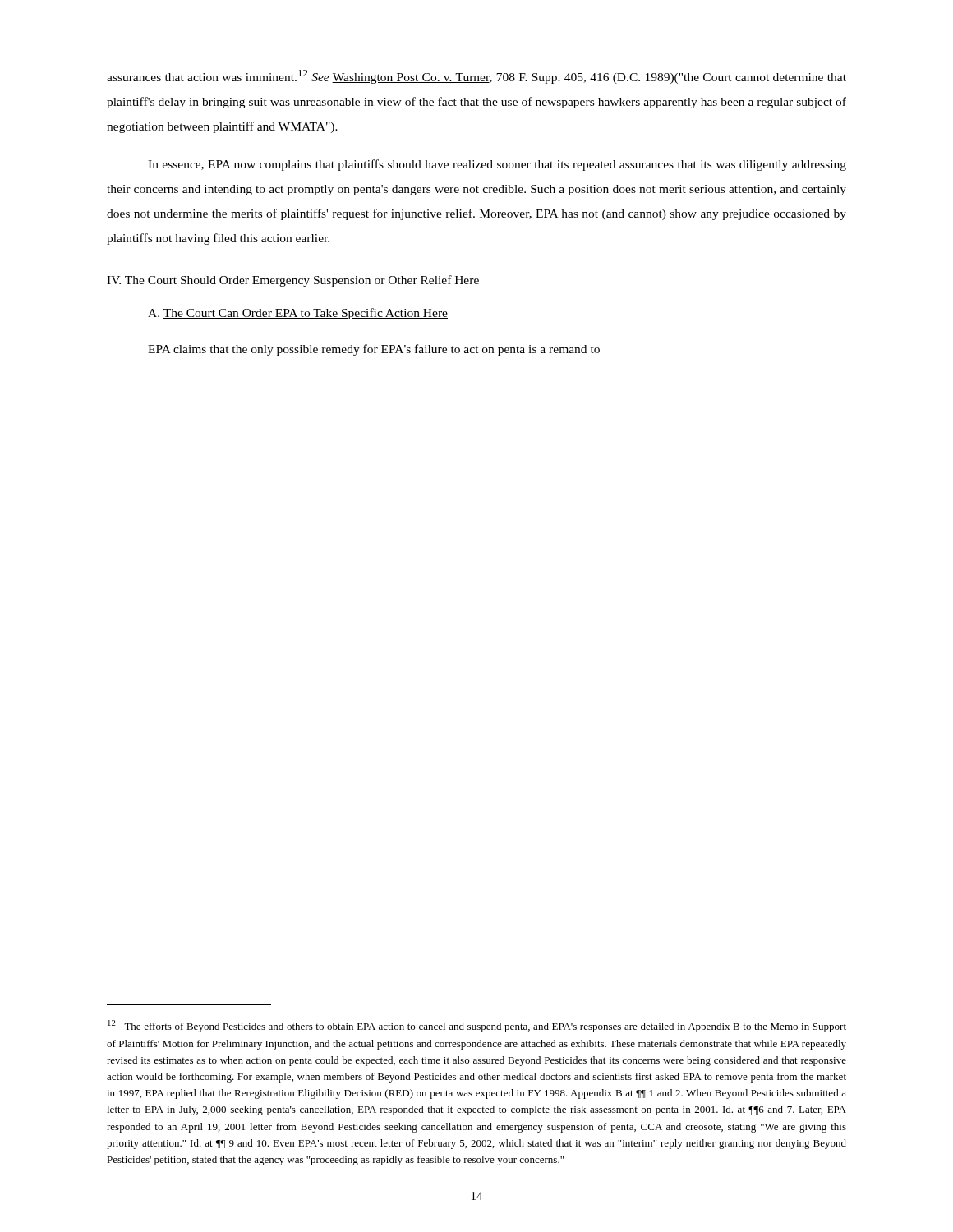953x1232 pixels.
Task: Locate the passage starting "EPA claims that"
Action: coord(476,349)
